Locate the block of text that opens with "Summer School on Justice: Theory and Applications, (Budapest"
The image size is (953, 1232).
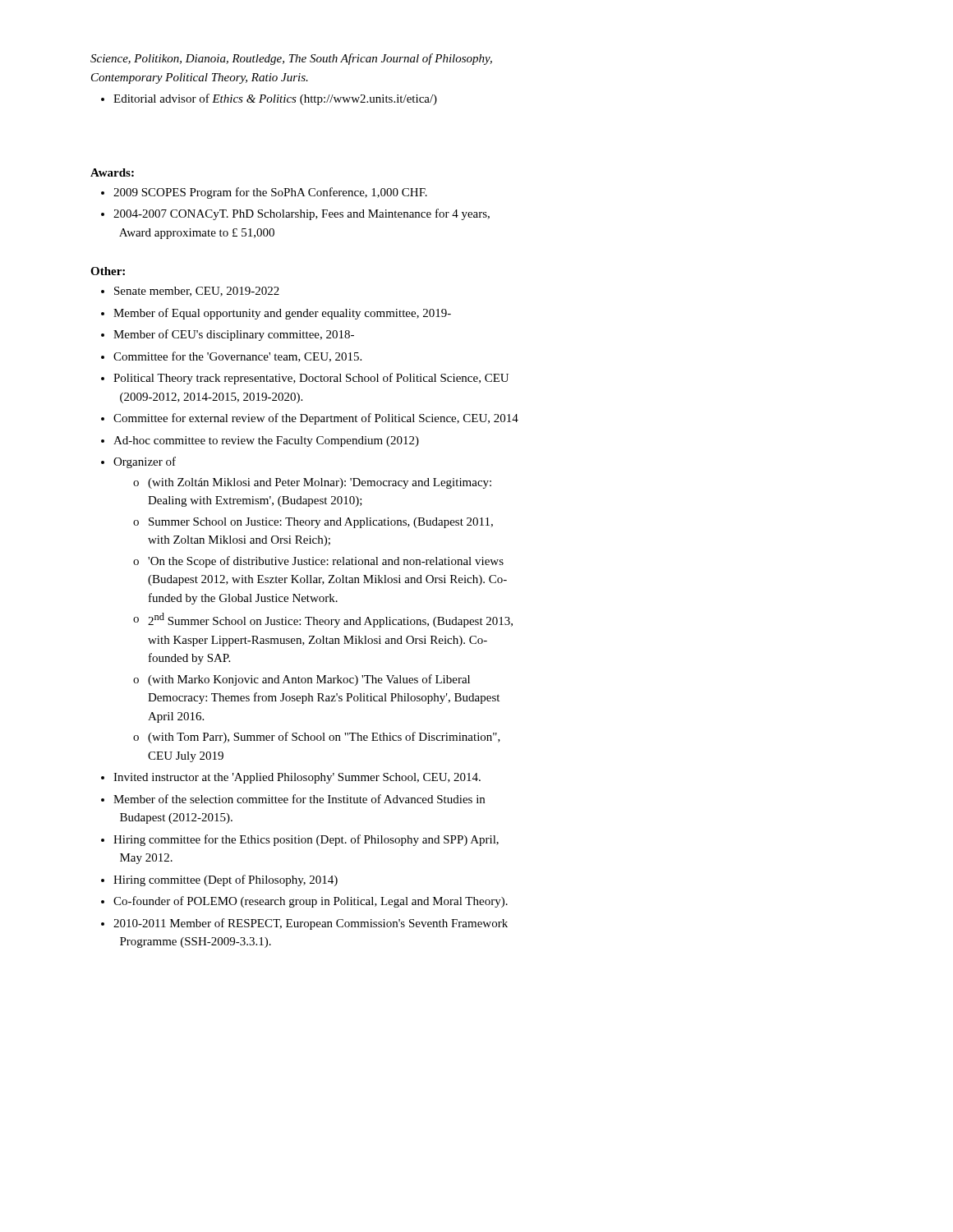(498, 531)
